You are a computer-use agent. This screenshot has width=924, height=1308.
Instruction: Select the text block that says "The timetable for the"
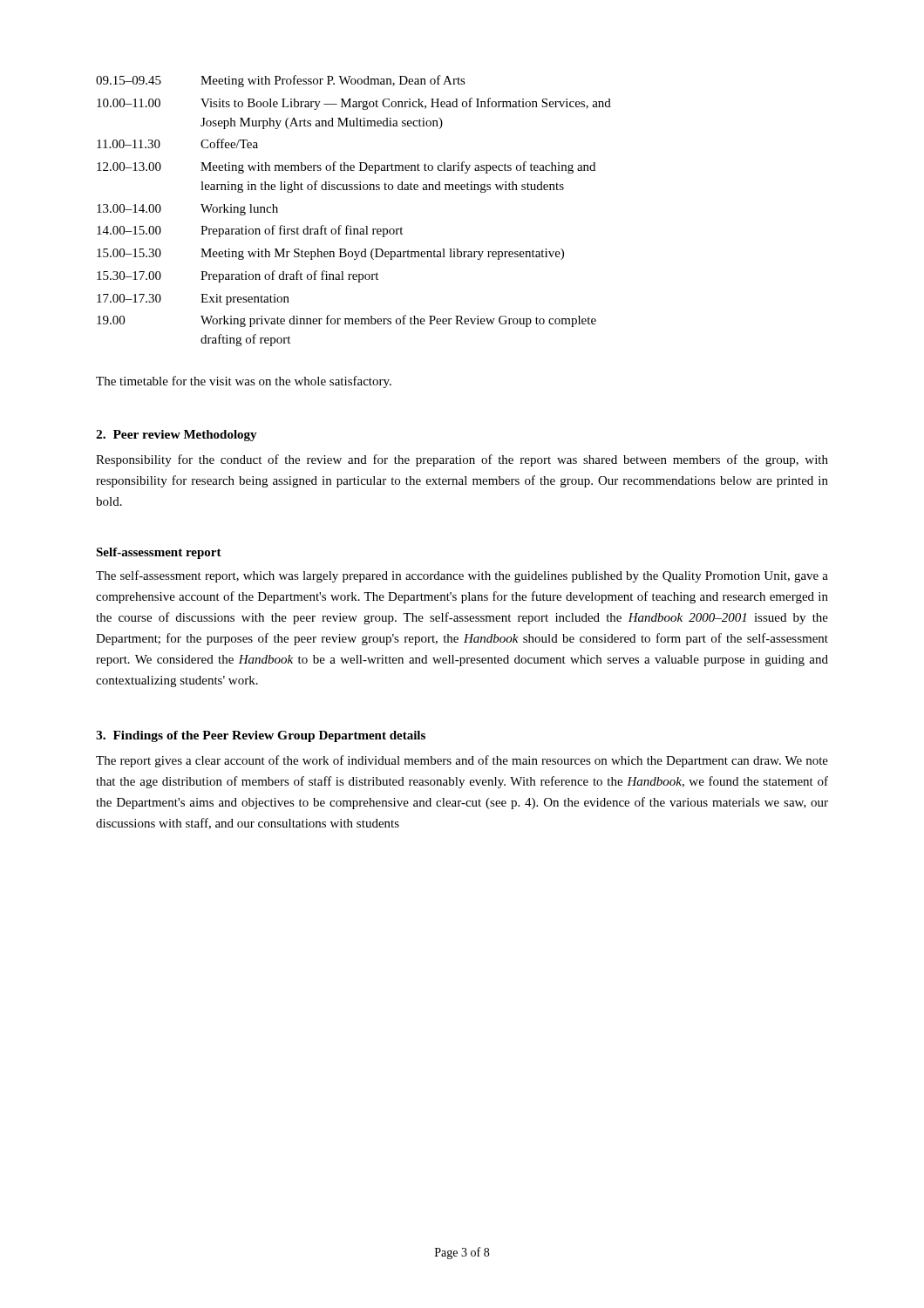coord(244,382)
